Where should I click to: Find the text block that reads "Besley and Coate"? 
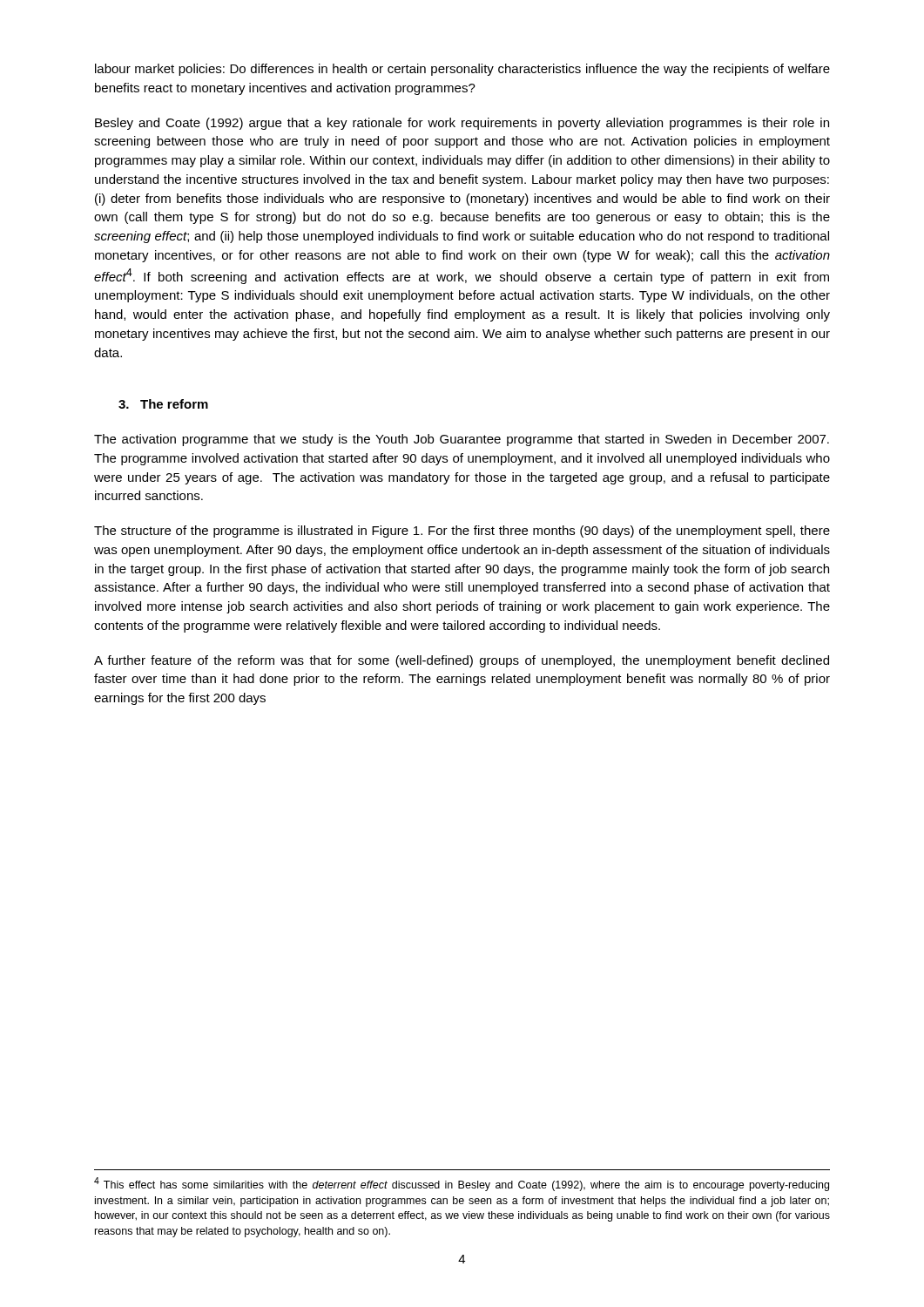[x=462, y=237]
